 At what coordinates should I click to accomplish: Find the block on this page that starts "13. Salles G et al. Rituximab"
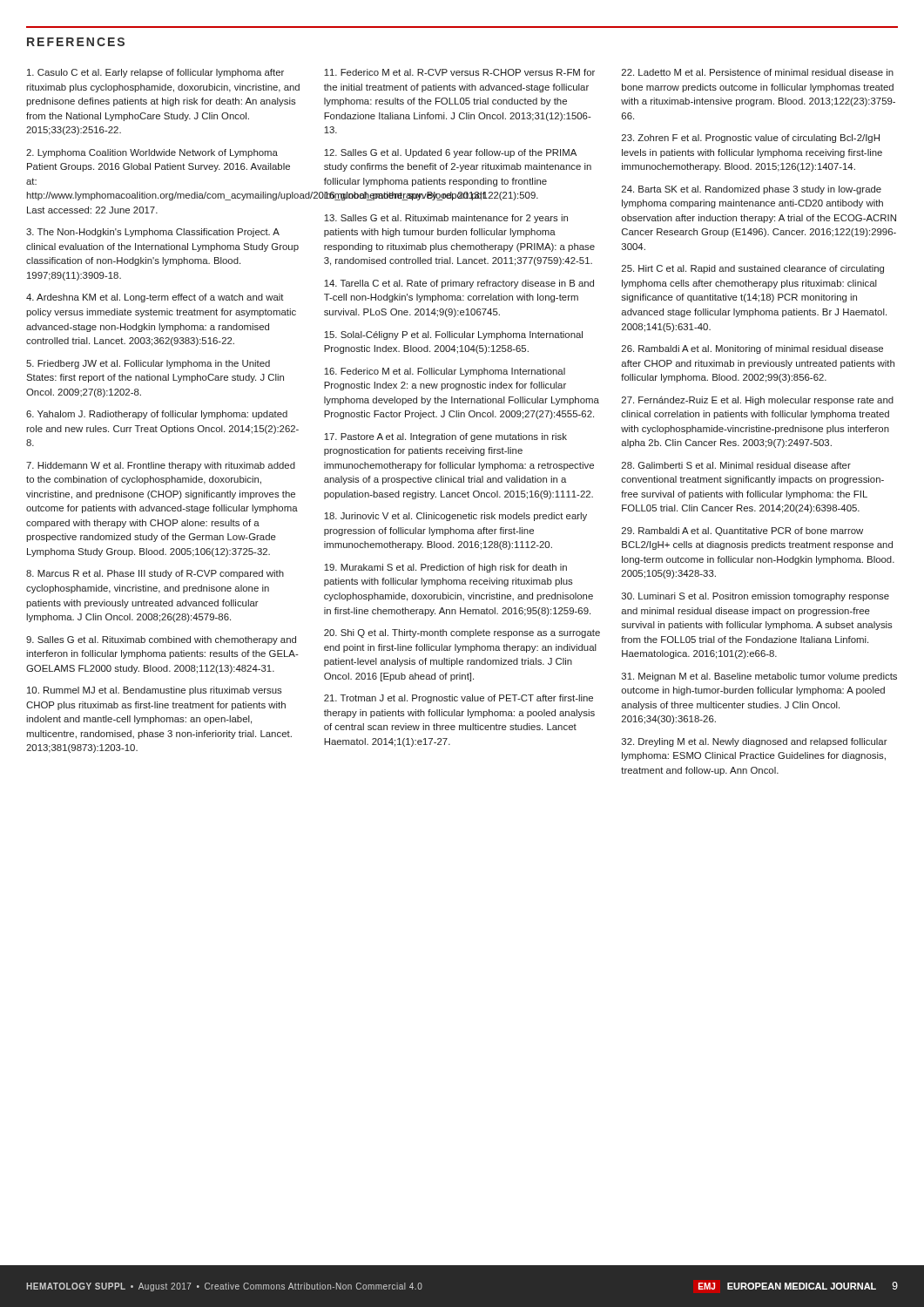(459, 239)
